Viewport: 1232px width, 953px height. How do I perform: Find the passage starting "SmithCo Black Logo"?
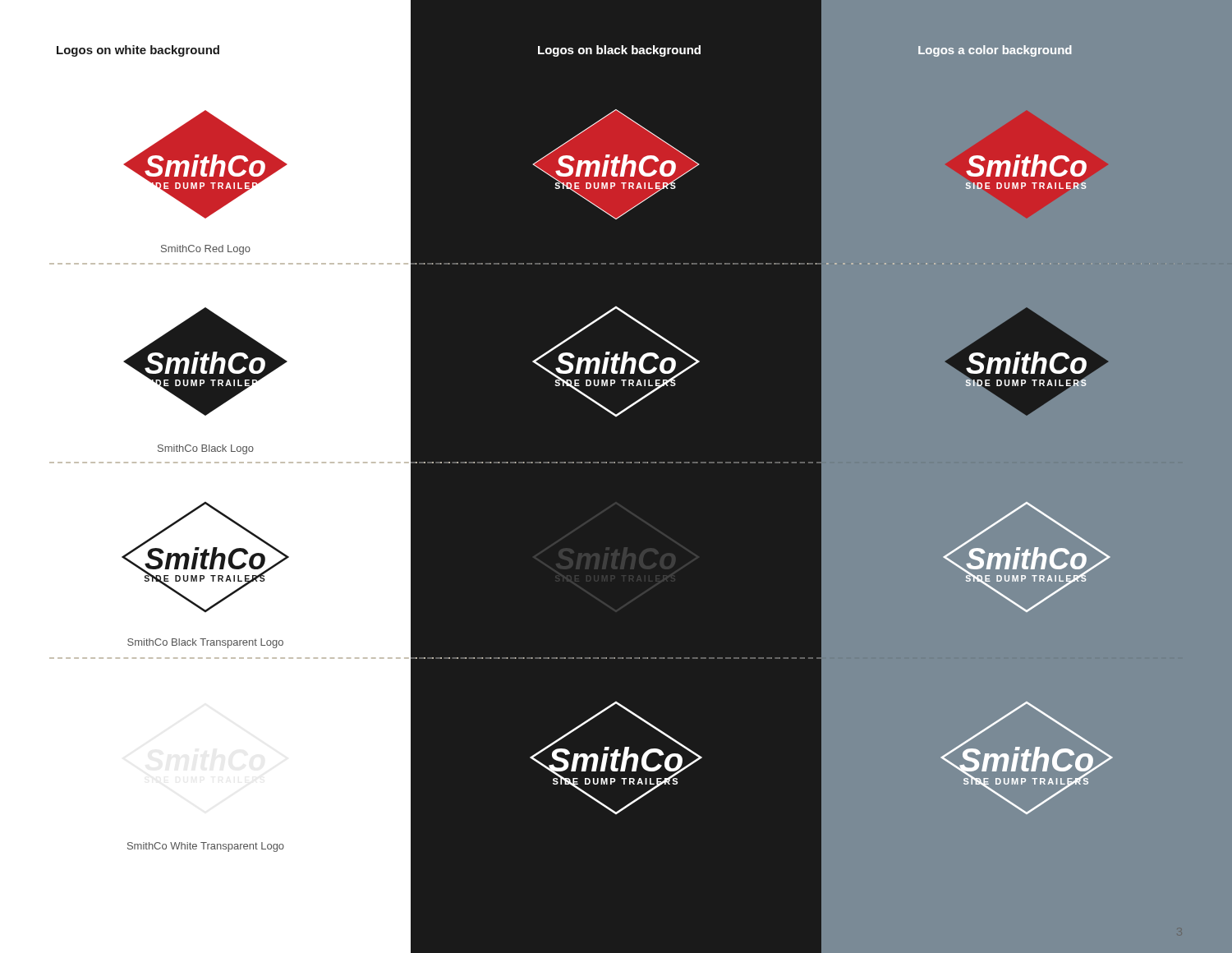point(205,448)
